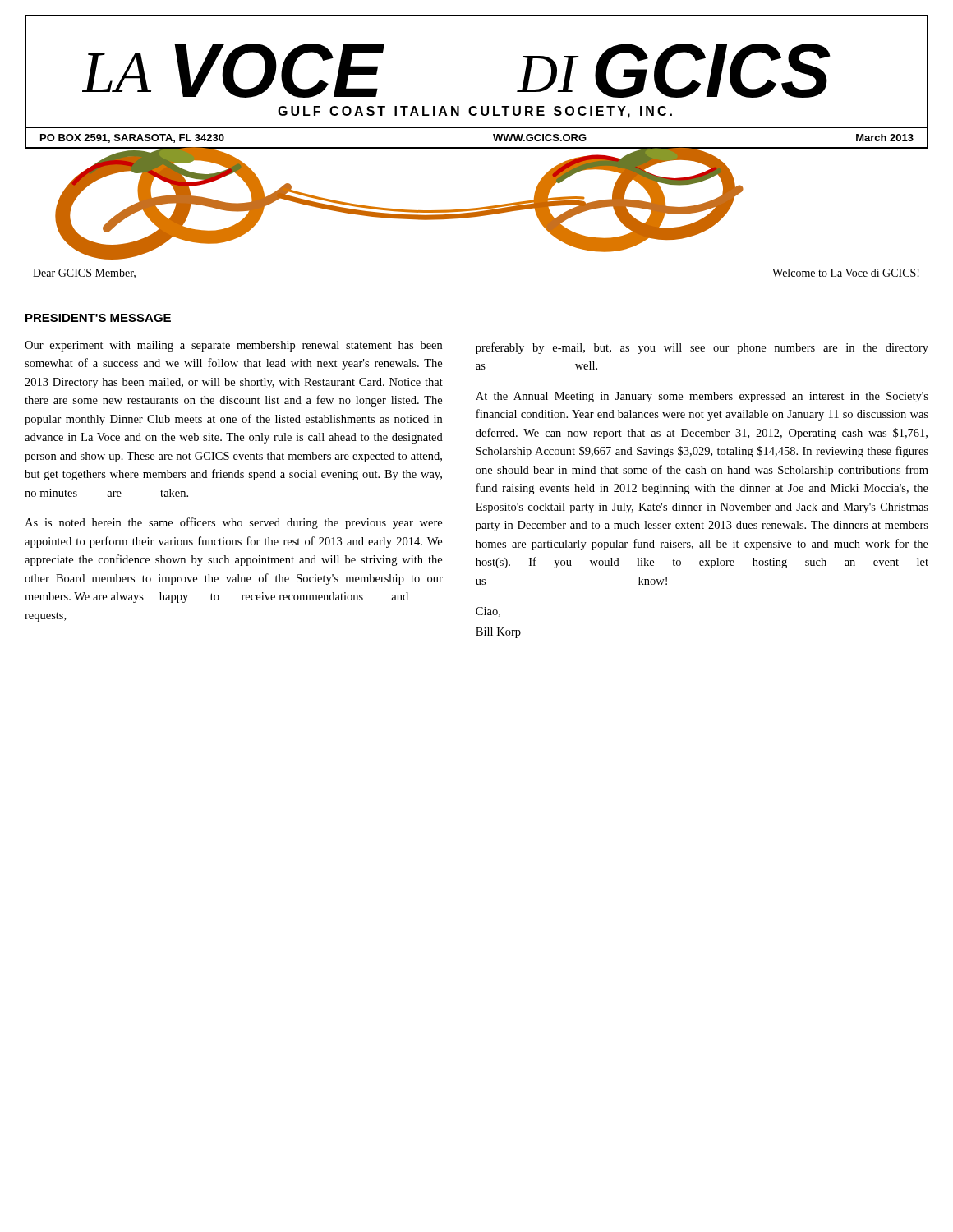Viewport: 953px width, 1232px height.
Task: Locate the text block that says "Welcome to La"
Action: 846,273
